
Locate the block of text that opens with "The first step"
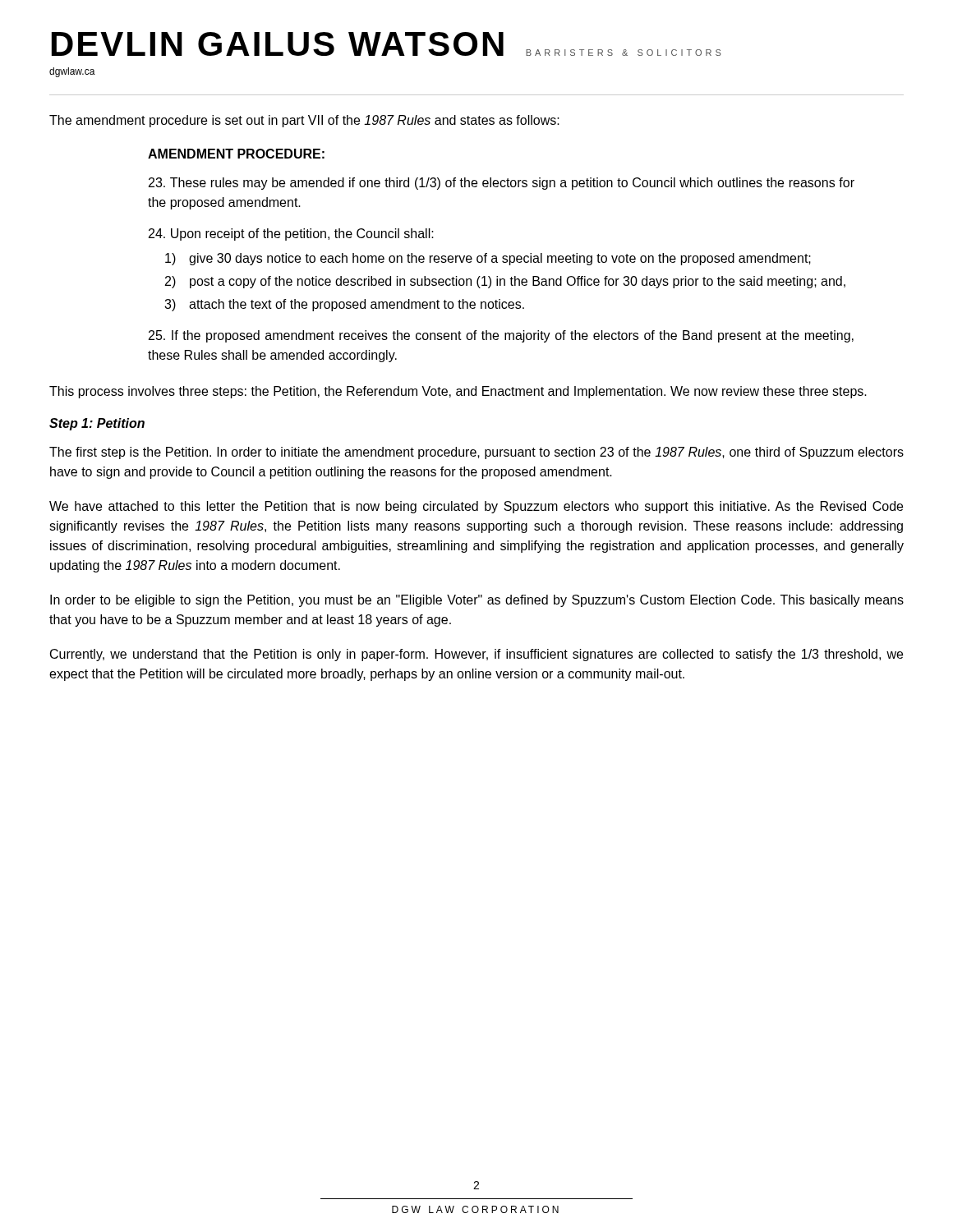click(476, 462)
